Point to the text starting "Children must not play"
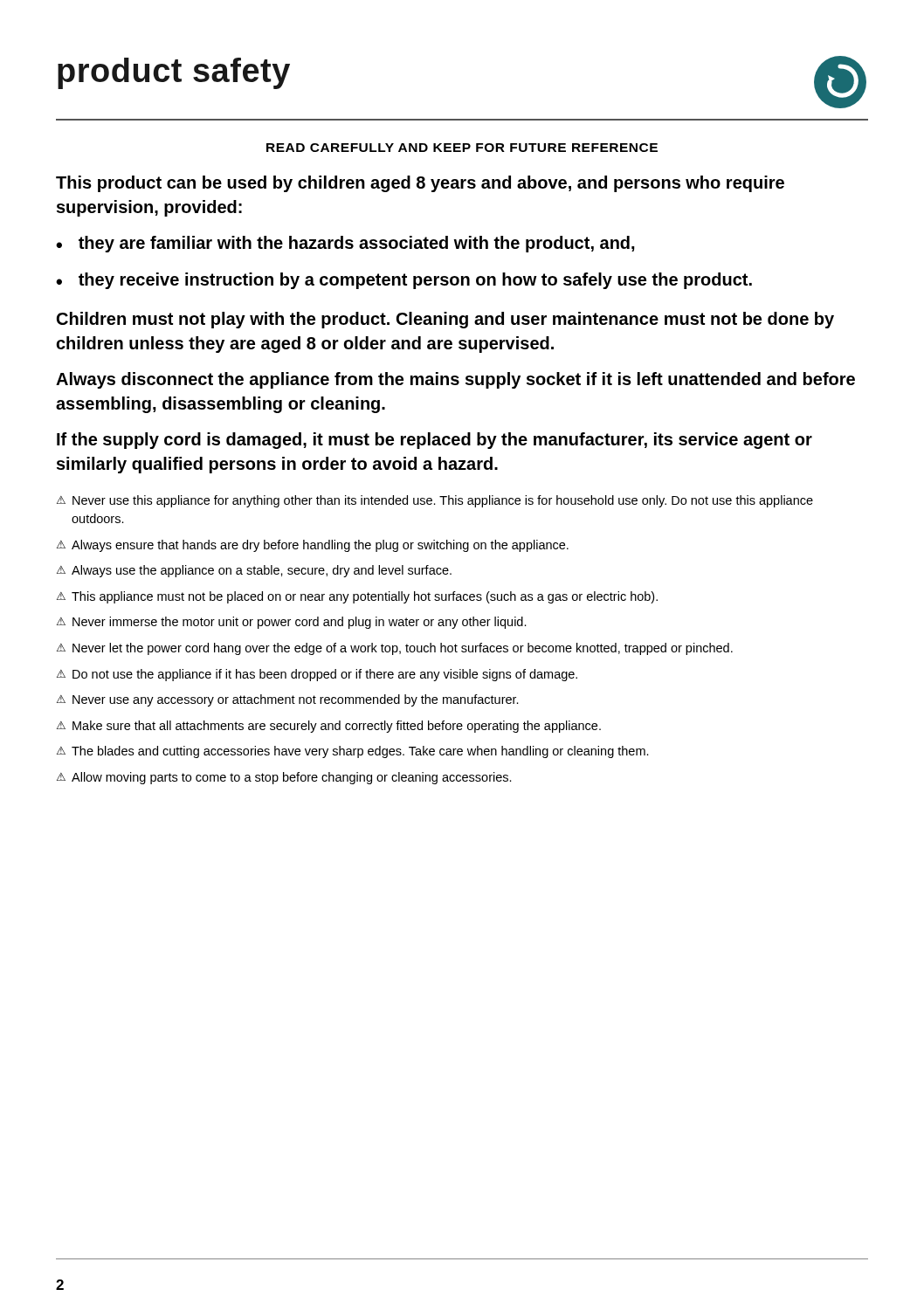The image size is (924, 1310). point(445,331)
